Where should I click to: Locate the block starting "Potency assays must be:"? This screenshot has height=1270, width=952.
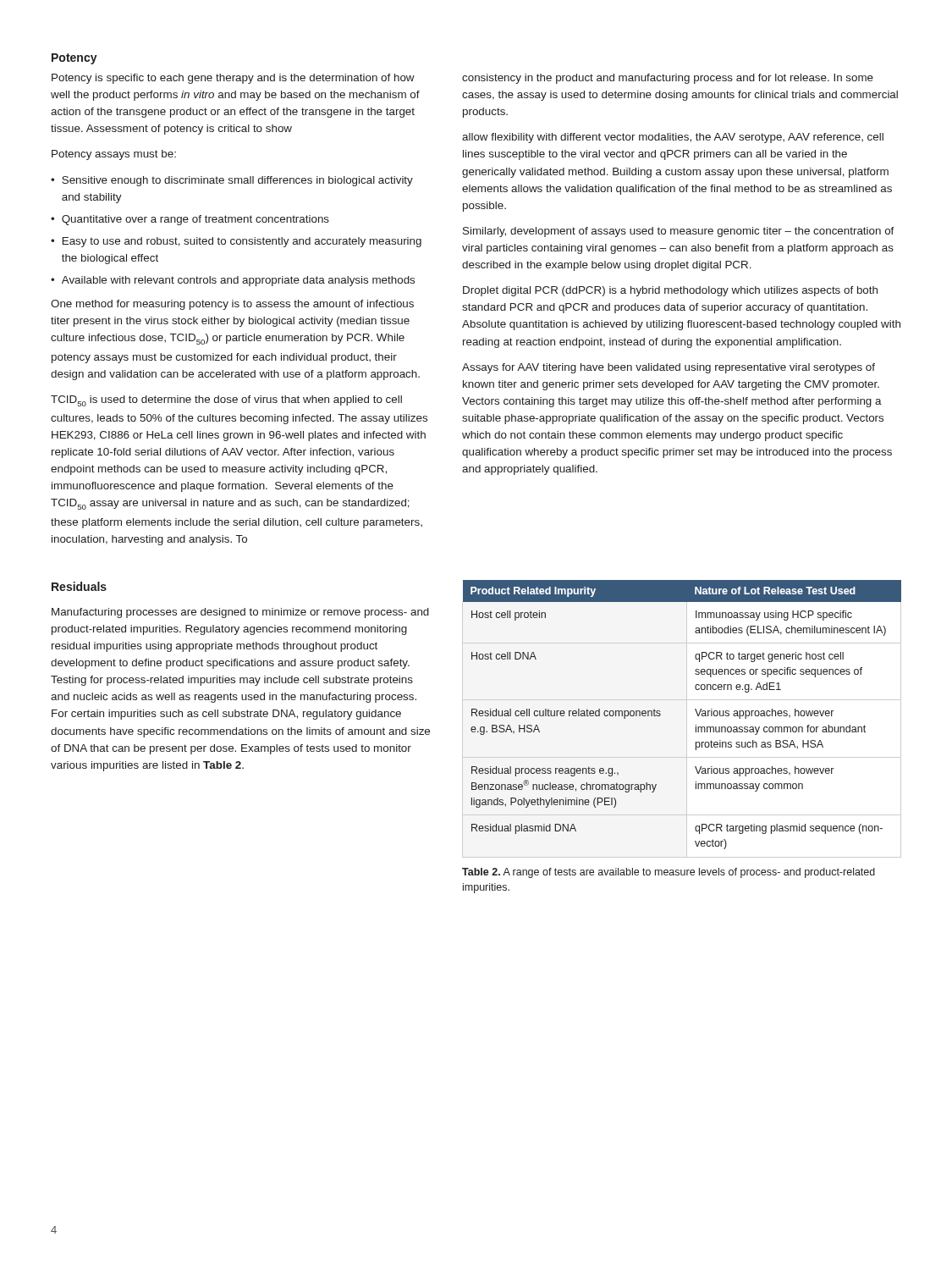click(x=114, y=154)
